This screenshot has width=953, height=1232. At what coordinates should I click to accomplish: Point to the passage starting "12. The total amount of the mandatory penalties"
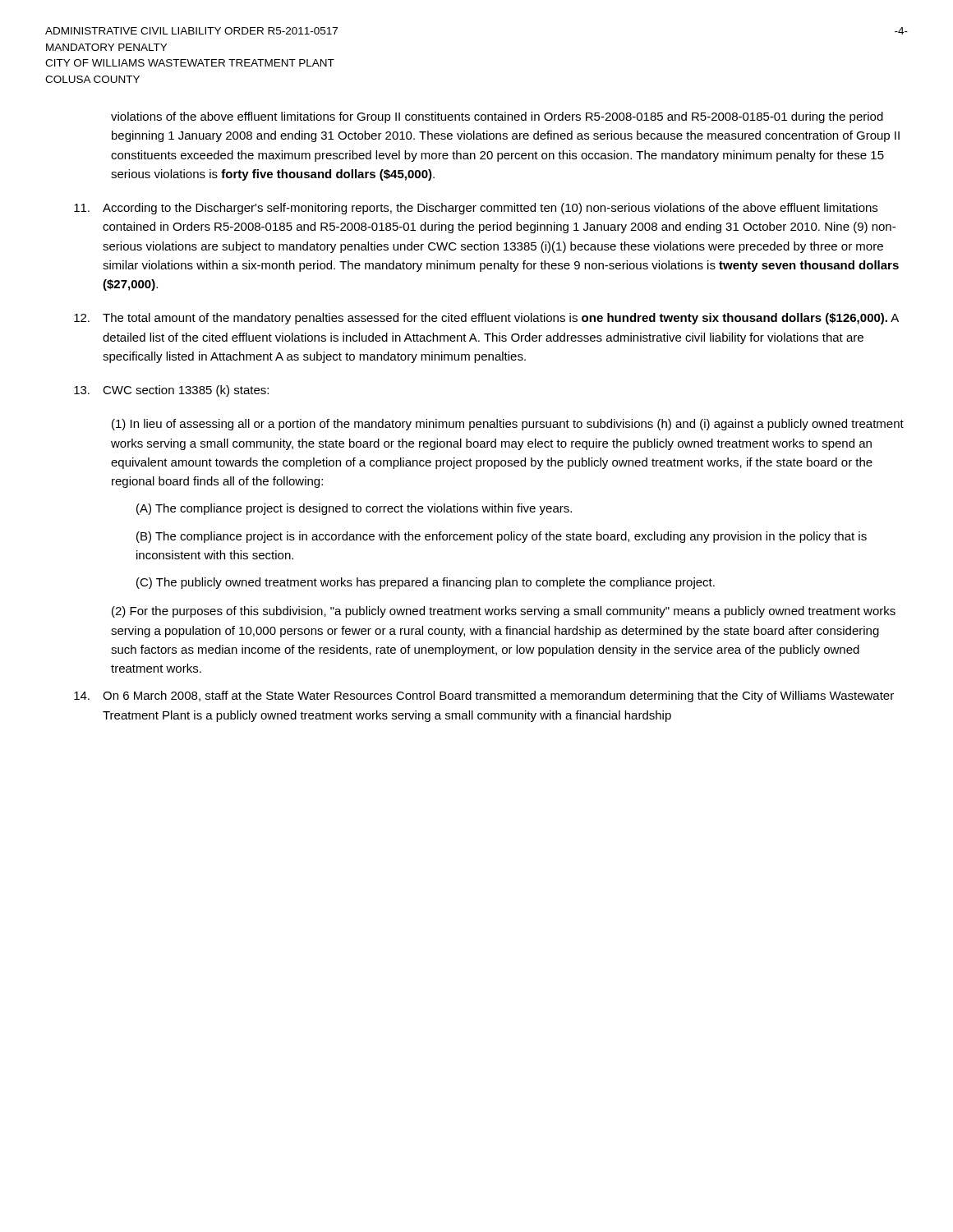476,337
